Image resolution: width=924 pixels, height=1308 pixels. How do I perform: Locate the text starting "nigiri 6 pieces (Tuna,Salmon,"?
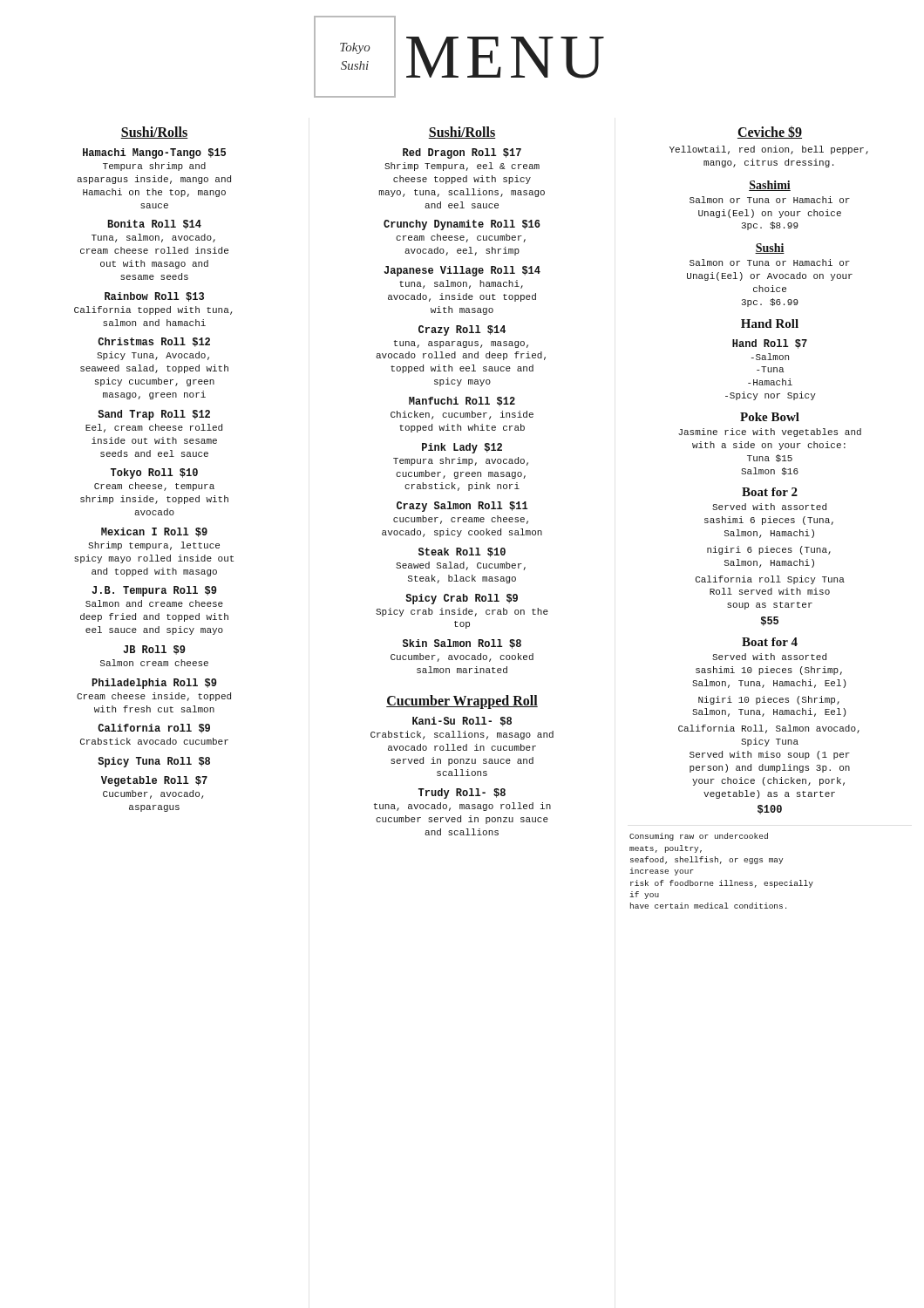coord(770,557)
